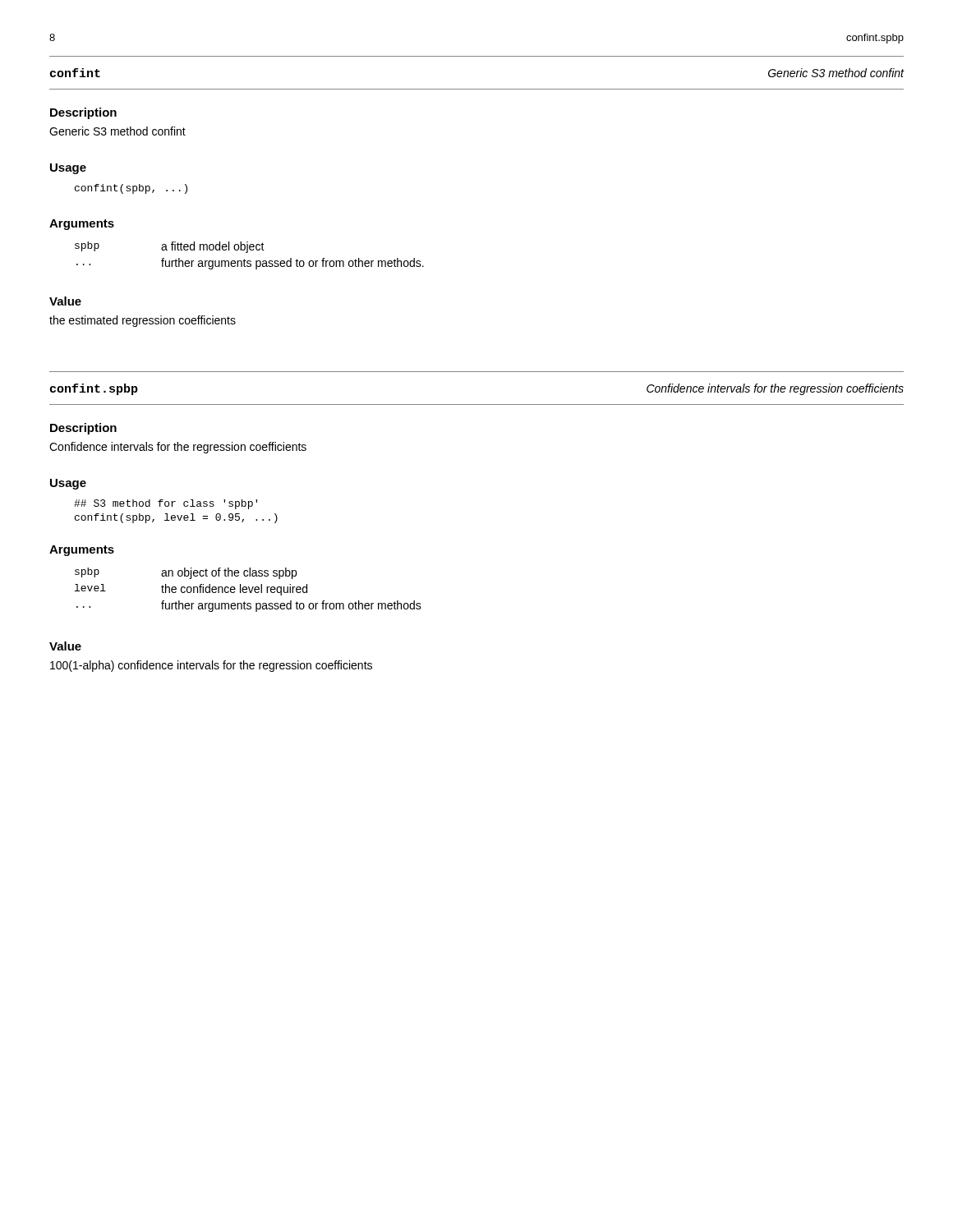Click on the text block with the text "spbp an object of the class spbp level"
953x1232 pixels.
tap(254, 589)
